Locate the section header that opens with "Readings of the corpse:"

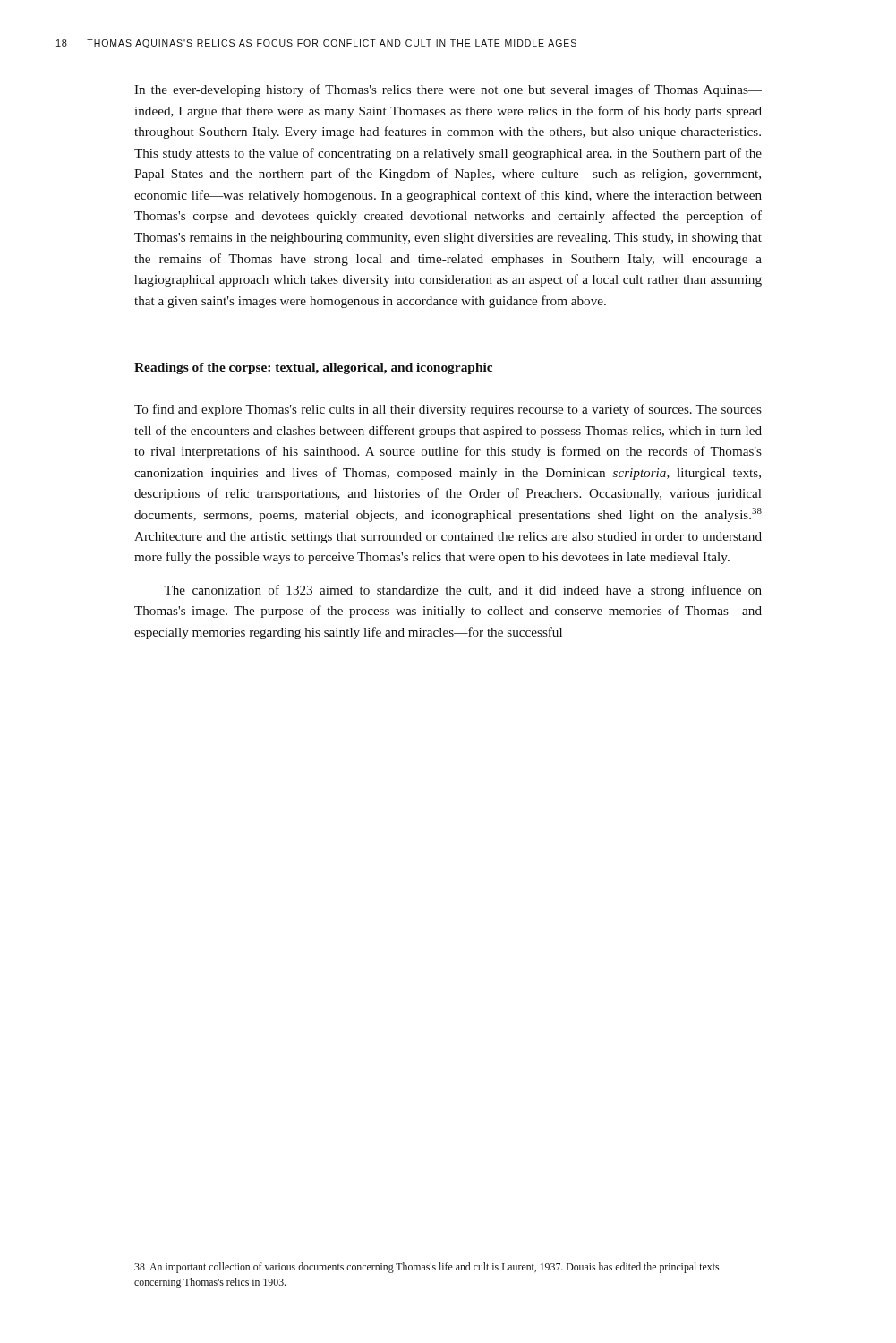314,367
